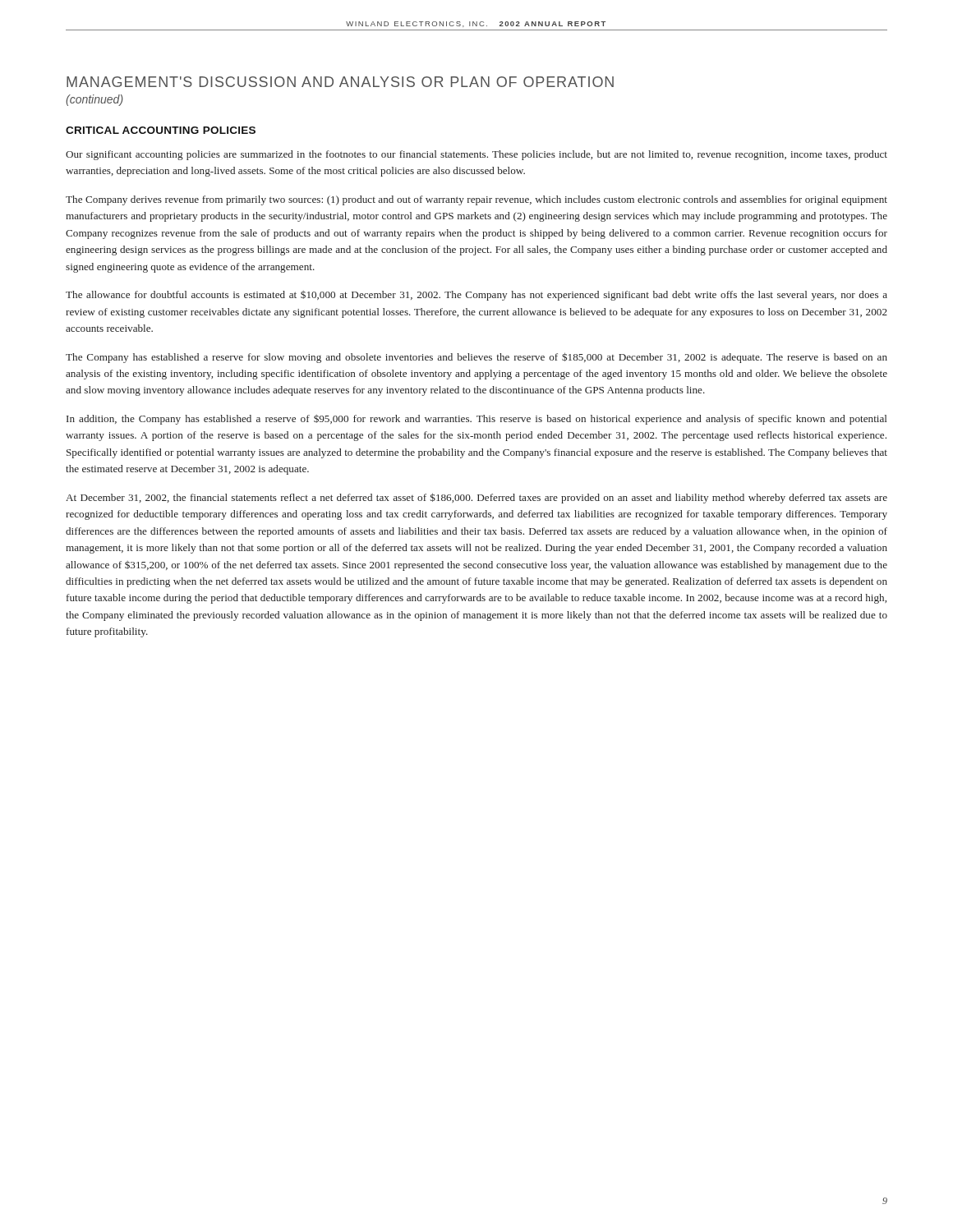Select the text block containing "In addition, the Company has established"
Image resolution: width=953 pixels, height=1232 pixels.
click(476, 444)
